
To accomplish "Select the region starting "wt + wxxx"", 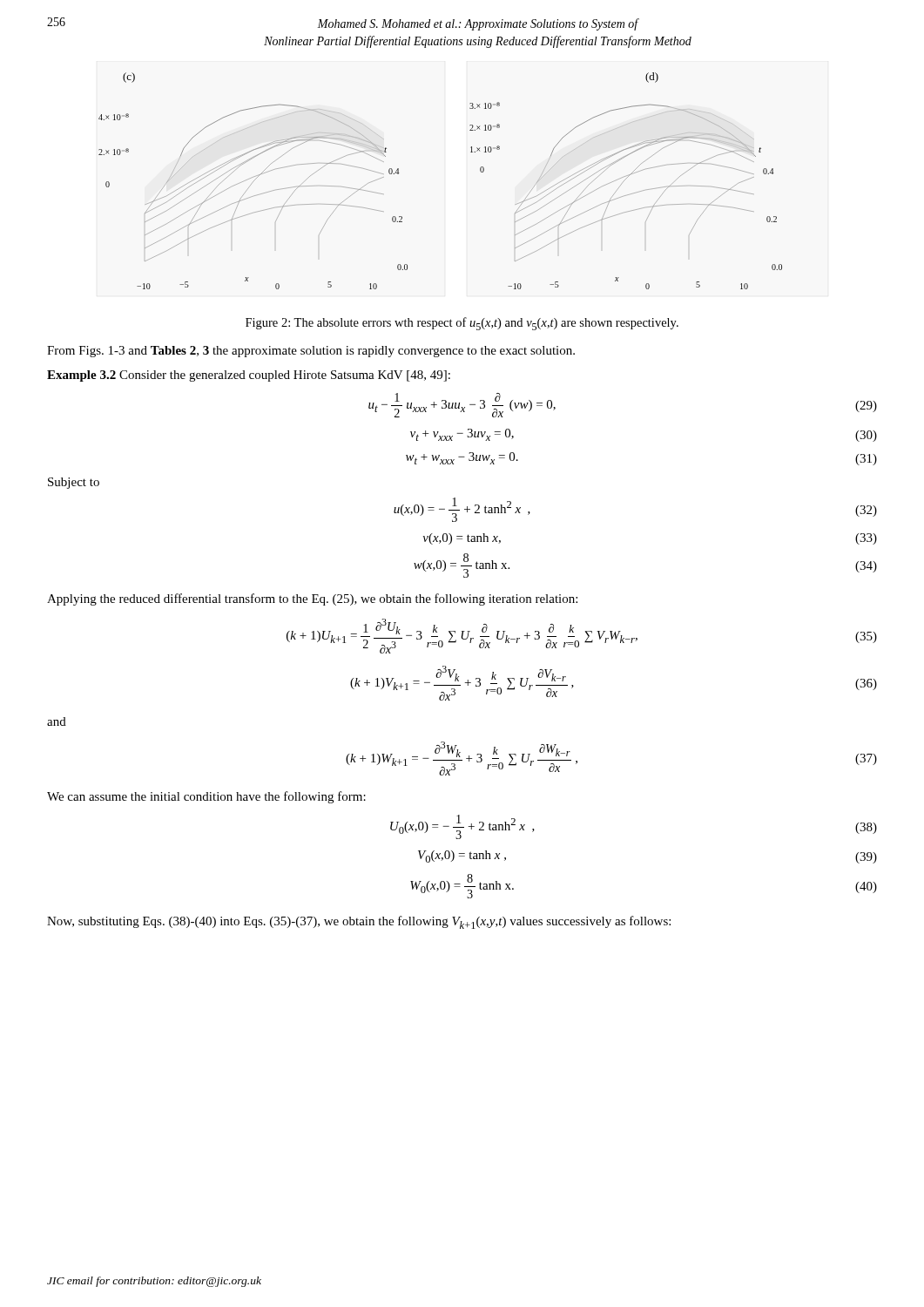I will [473, 459].
